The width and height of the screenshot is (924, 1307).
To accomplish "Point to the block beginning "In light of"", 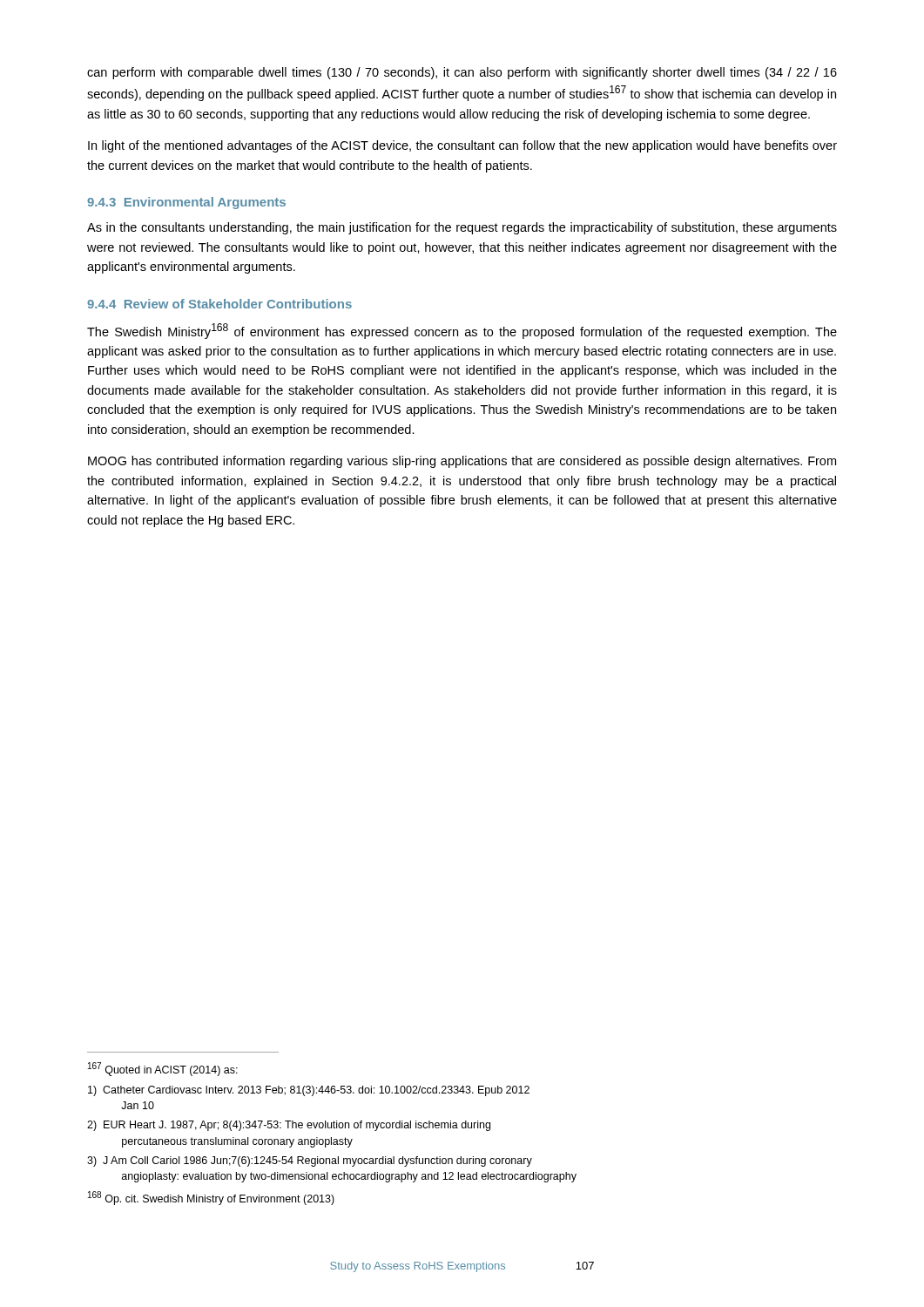I will [x=462, y=156].
